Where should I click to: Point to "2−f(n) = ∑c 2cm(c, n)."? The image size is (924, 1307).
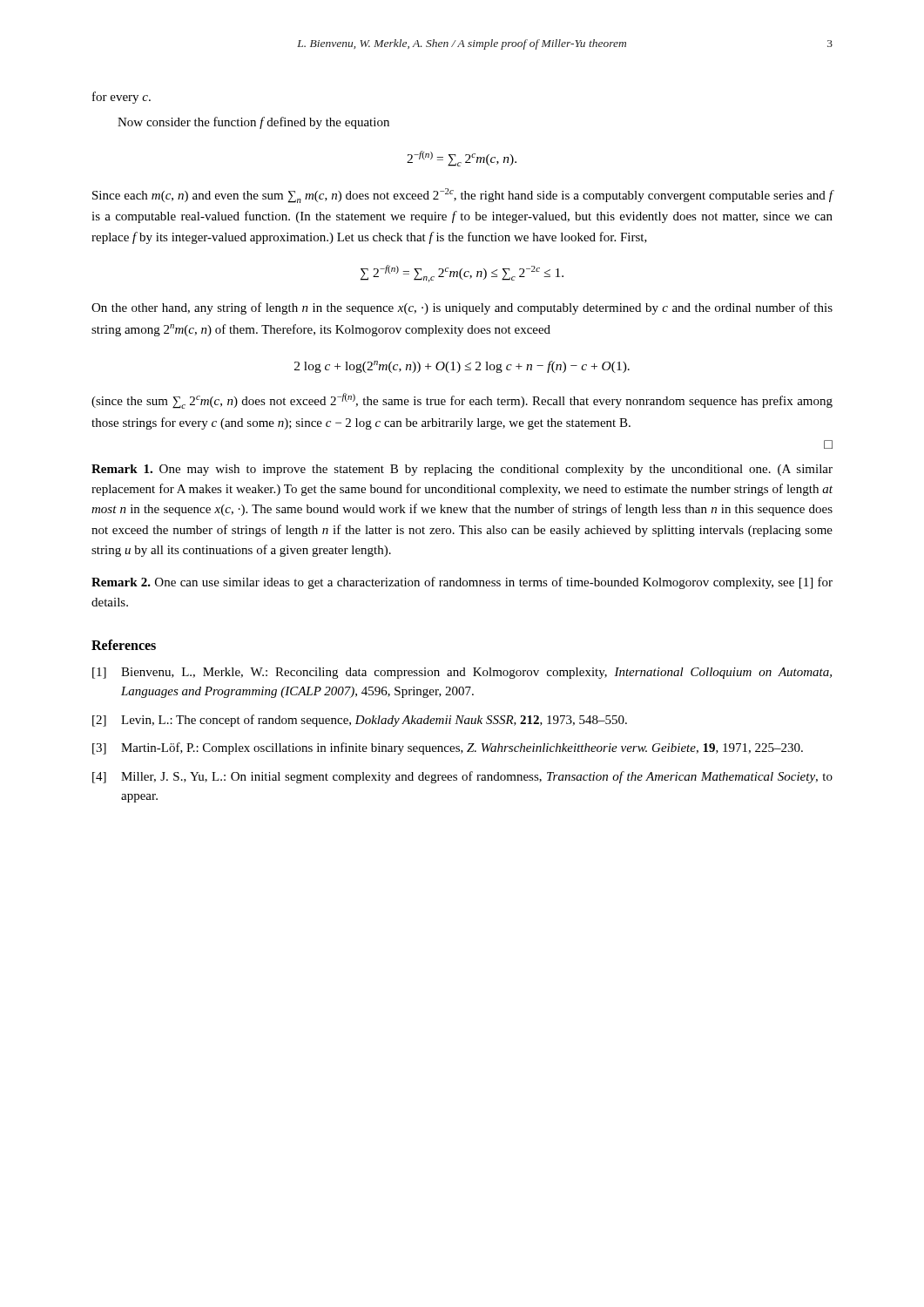[462, 158]
